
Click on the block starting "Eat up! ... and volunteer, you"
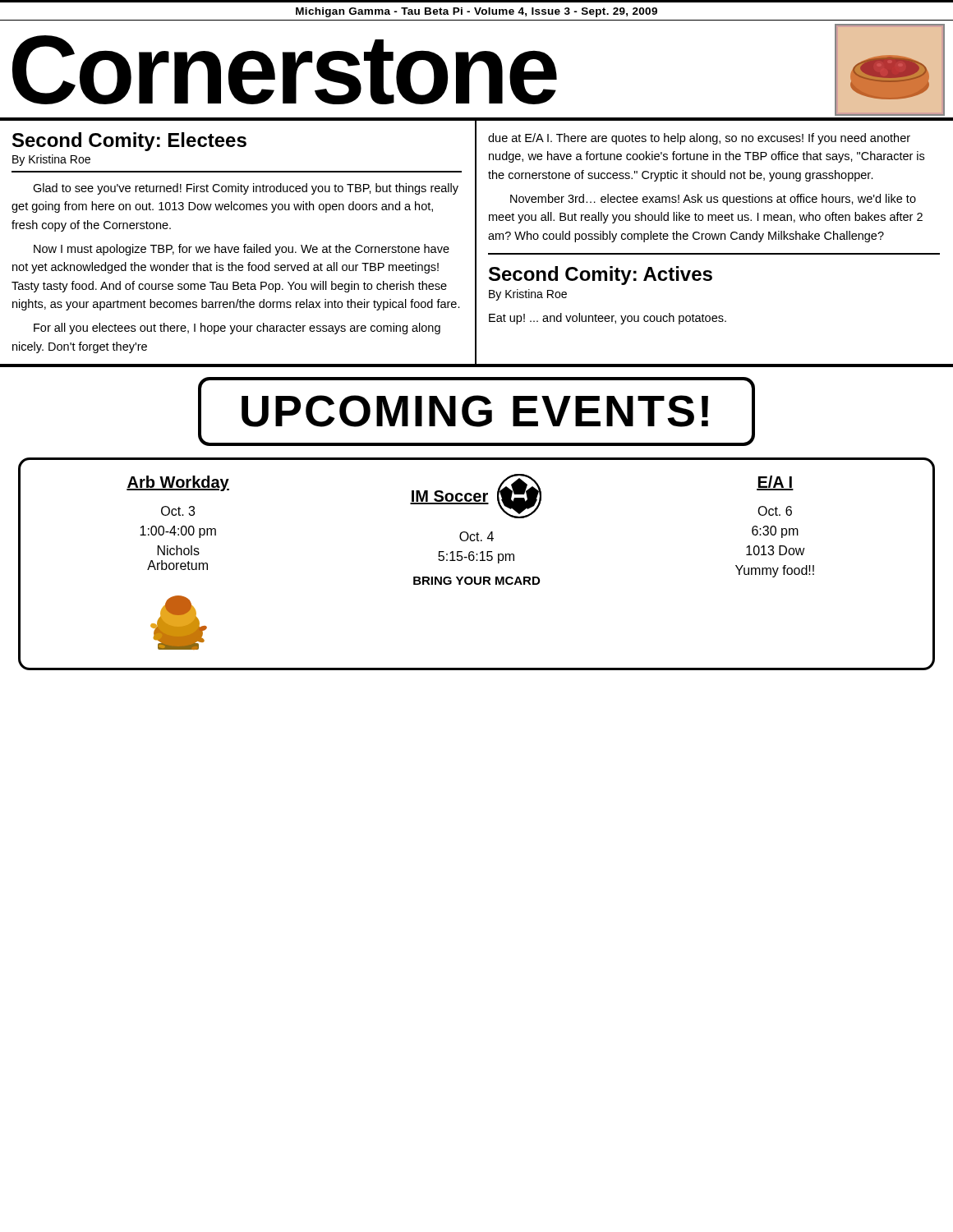[x=608, y=318]
